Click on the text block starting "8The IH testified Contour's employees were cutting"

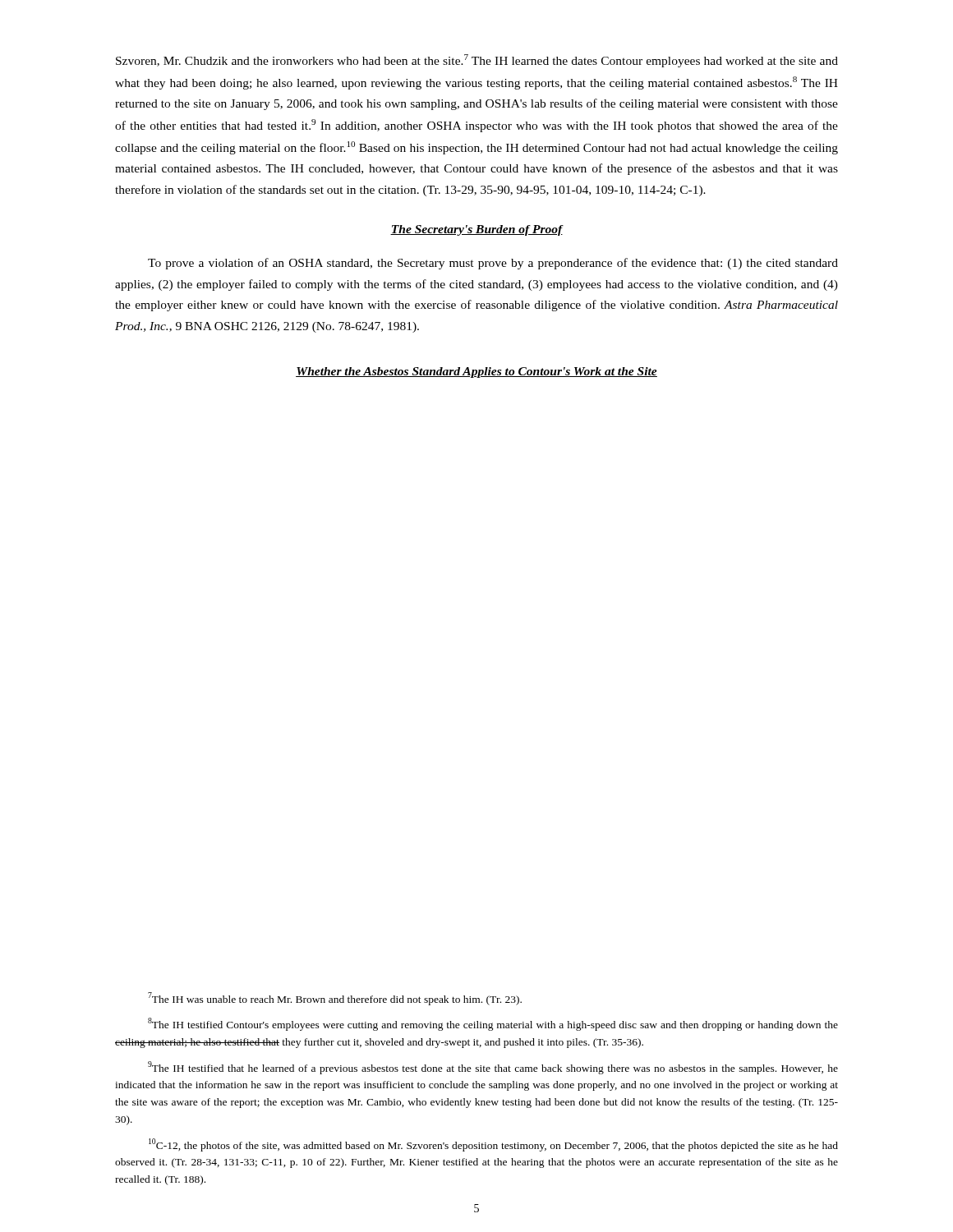[476, 1033]
